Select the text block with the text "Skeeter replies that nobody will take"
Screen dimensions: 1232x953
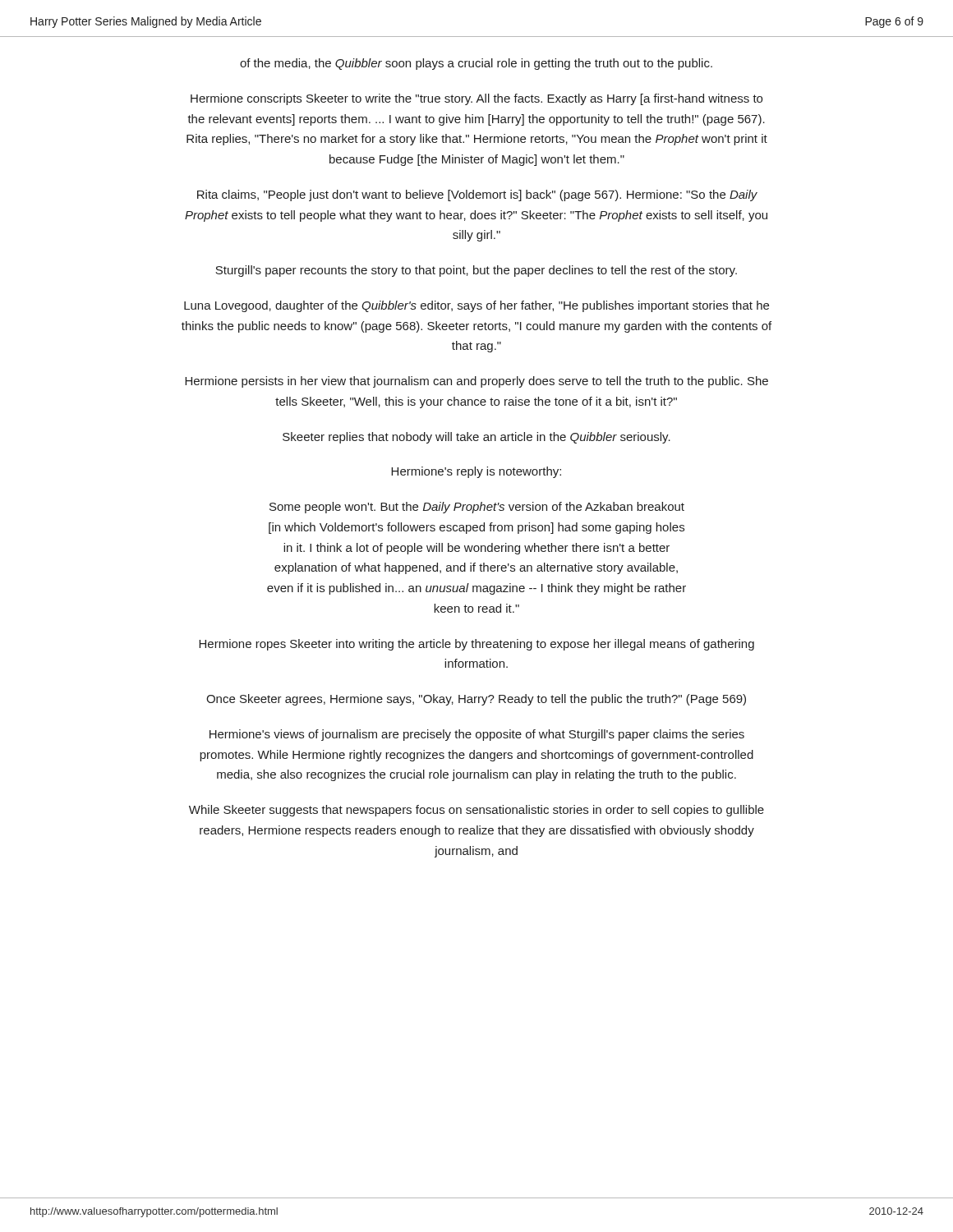point(476,436)
